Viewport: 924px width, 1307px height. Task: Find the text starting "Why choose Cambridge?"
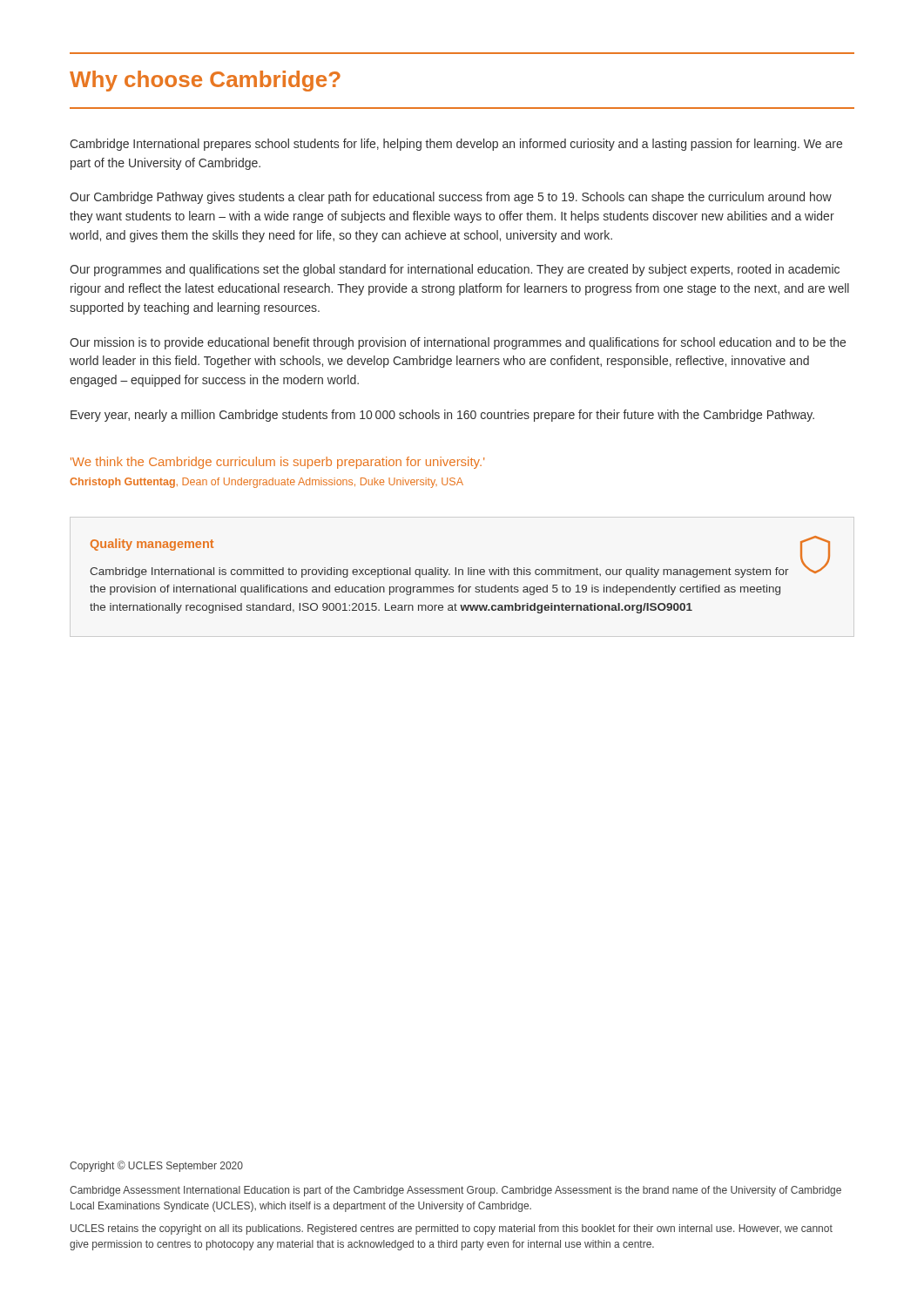coord(205,81)
